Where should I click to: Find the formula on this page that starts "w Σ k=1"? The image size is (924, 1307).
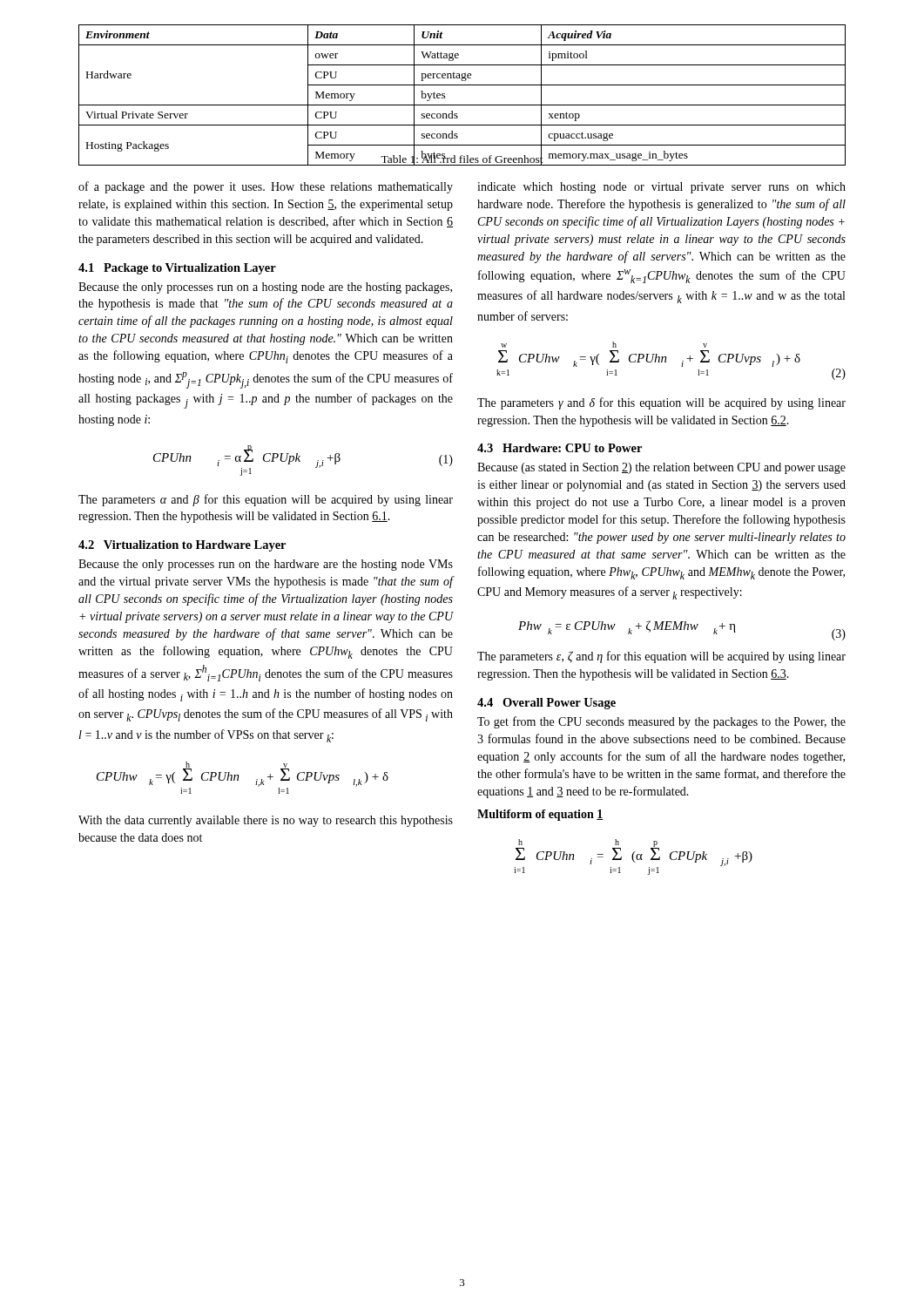[x=661, y=361]
